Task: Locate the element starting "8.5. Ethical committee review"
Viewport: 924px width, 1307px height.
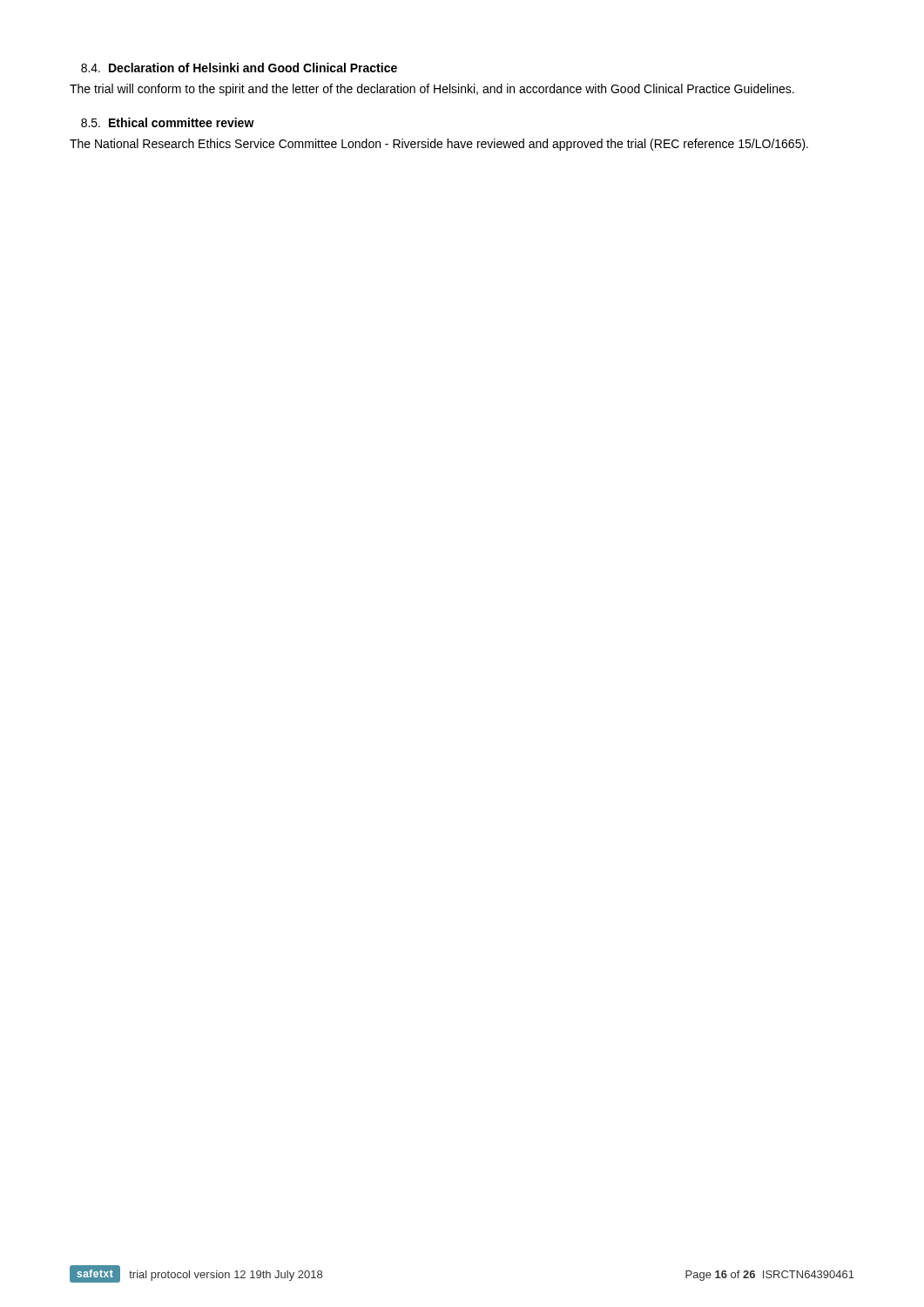Action: pos(162,123)
